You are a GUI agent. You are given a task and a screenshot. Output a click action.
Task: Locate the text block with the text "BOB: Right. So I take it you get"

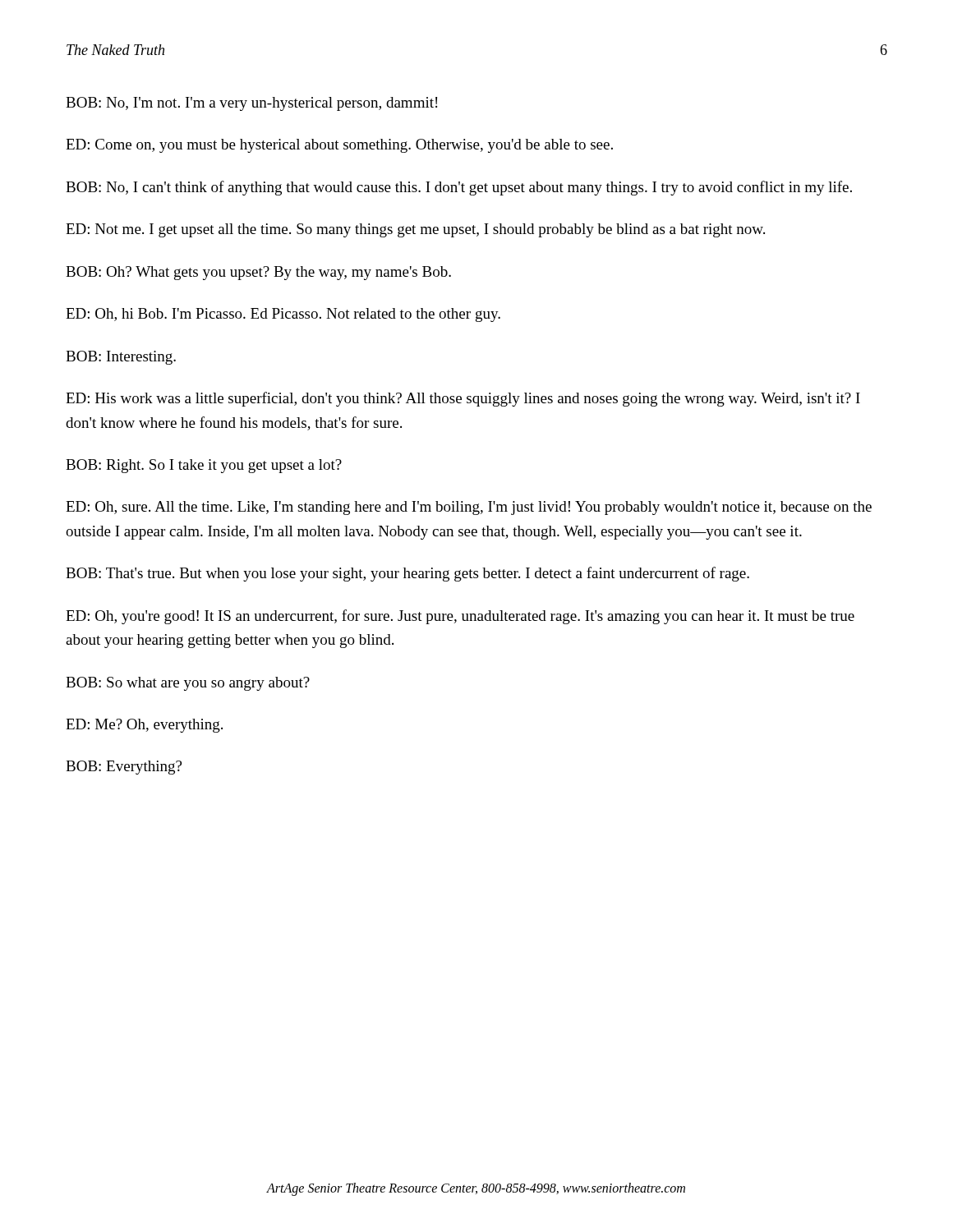204,464
